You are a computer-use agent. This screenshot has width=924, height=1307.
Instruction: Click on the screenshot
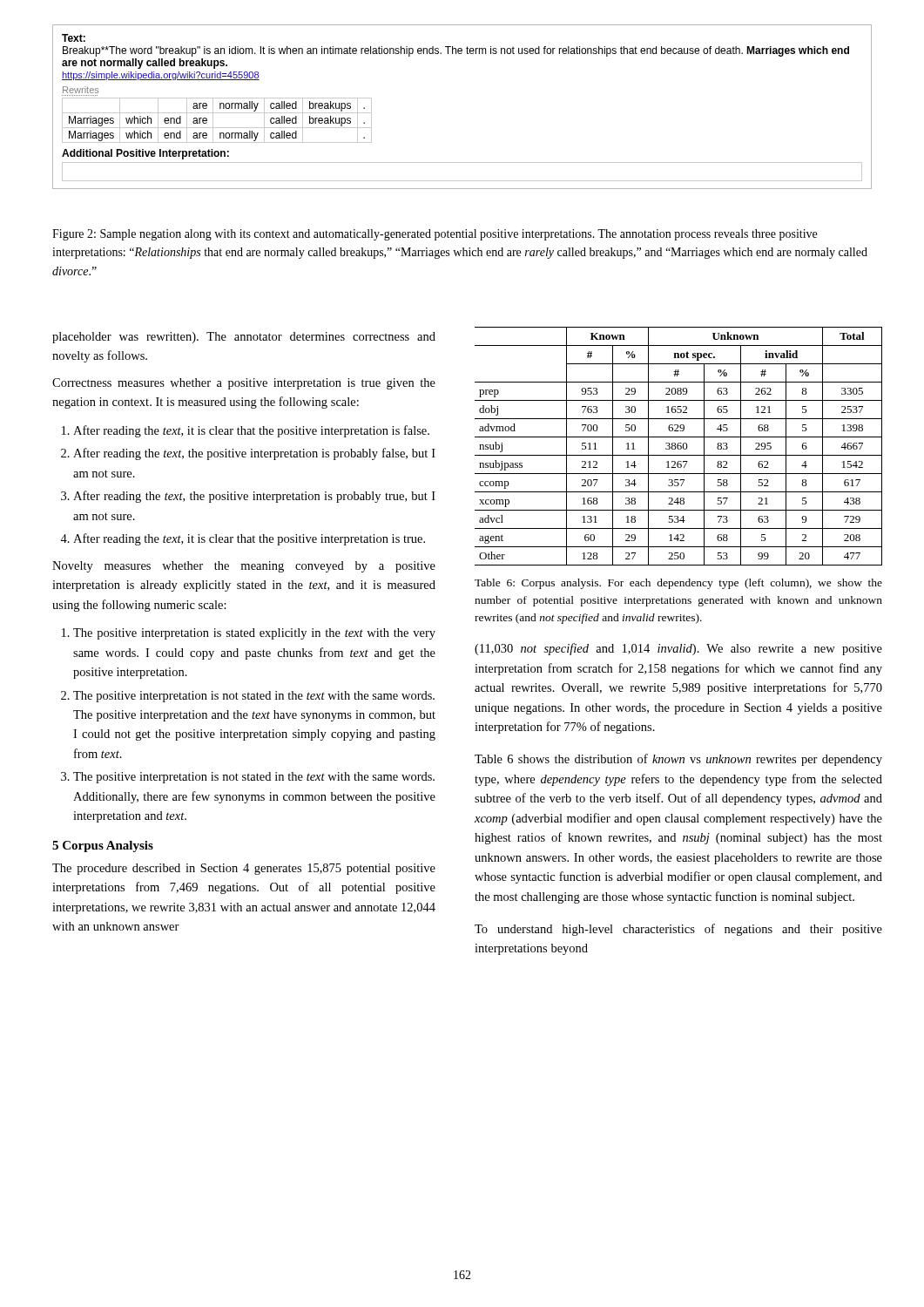pos(462,107)
